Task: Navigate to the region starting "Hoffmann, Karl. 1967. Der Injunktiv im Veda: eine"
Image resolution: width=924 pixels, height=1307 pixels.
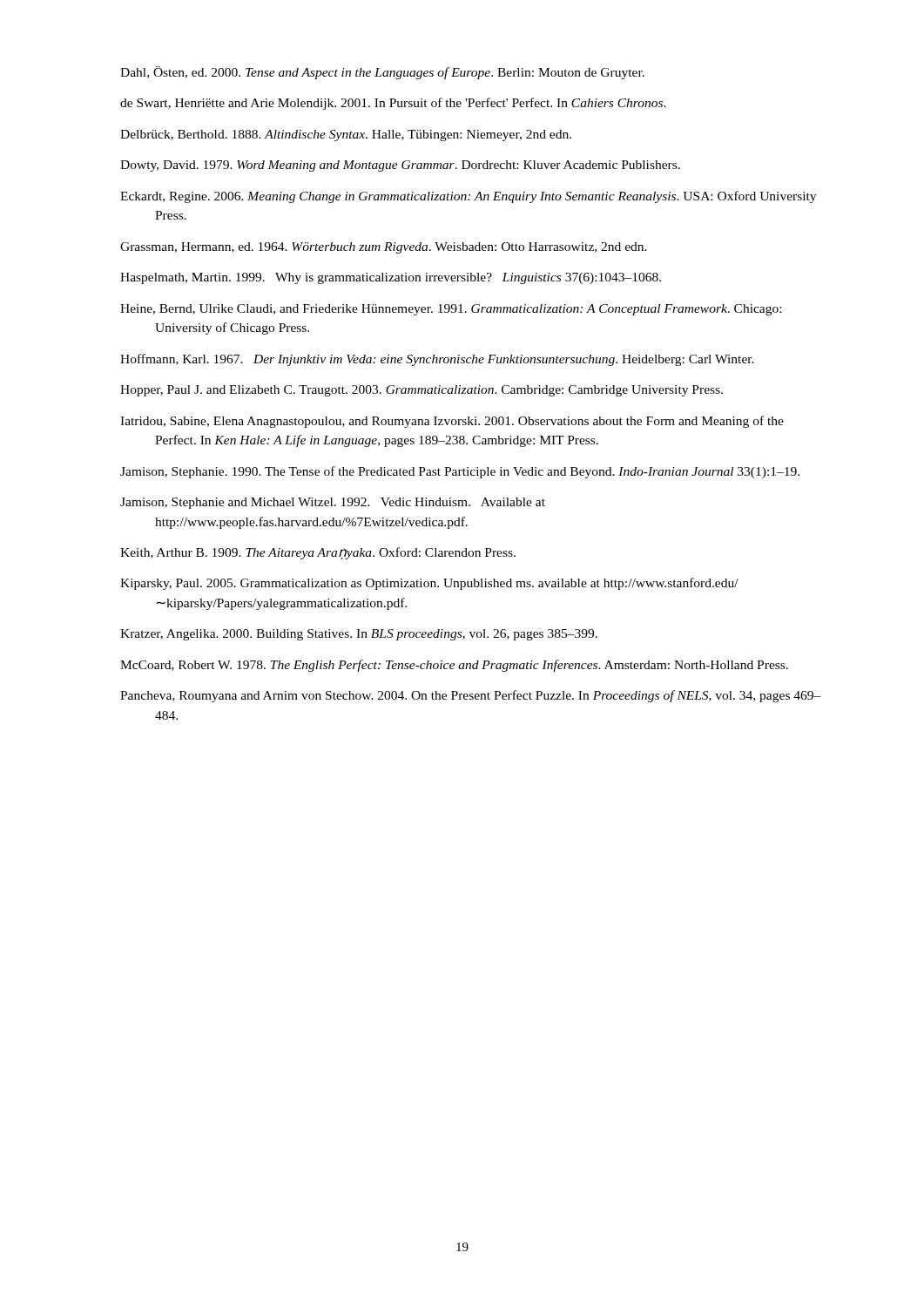Action: click(437, 358)
